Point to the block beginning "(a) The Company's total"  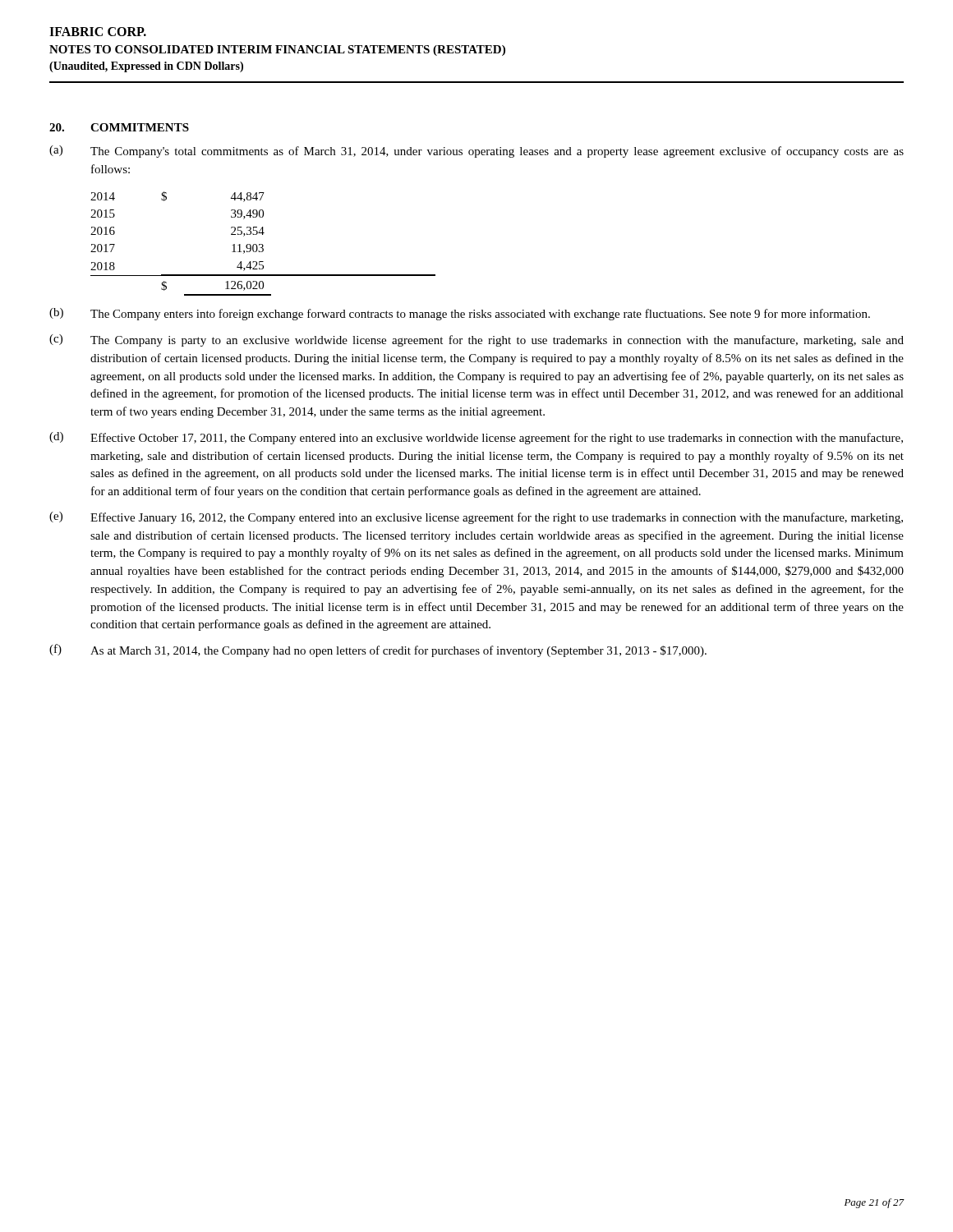[476, 161]
